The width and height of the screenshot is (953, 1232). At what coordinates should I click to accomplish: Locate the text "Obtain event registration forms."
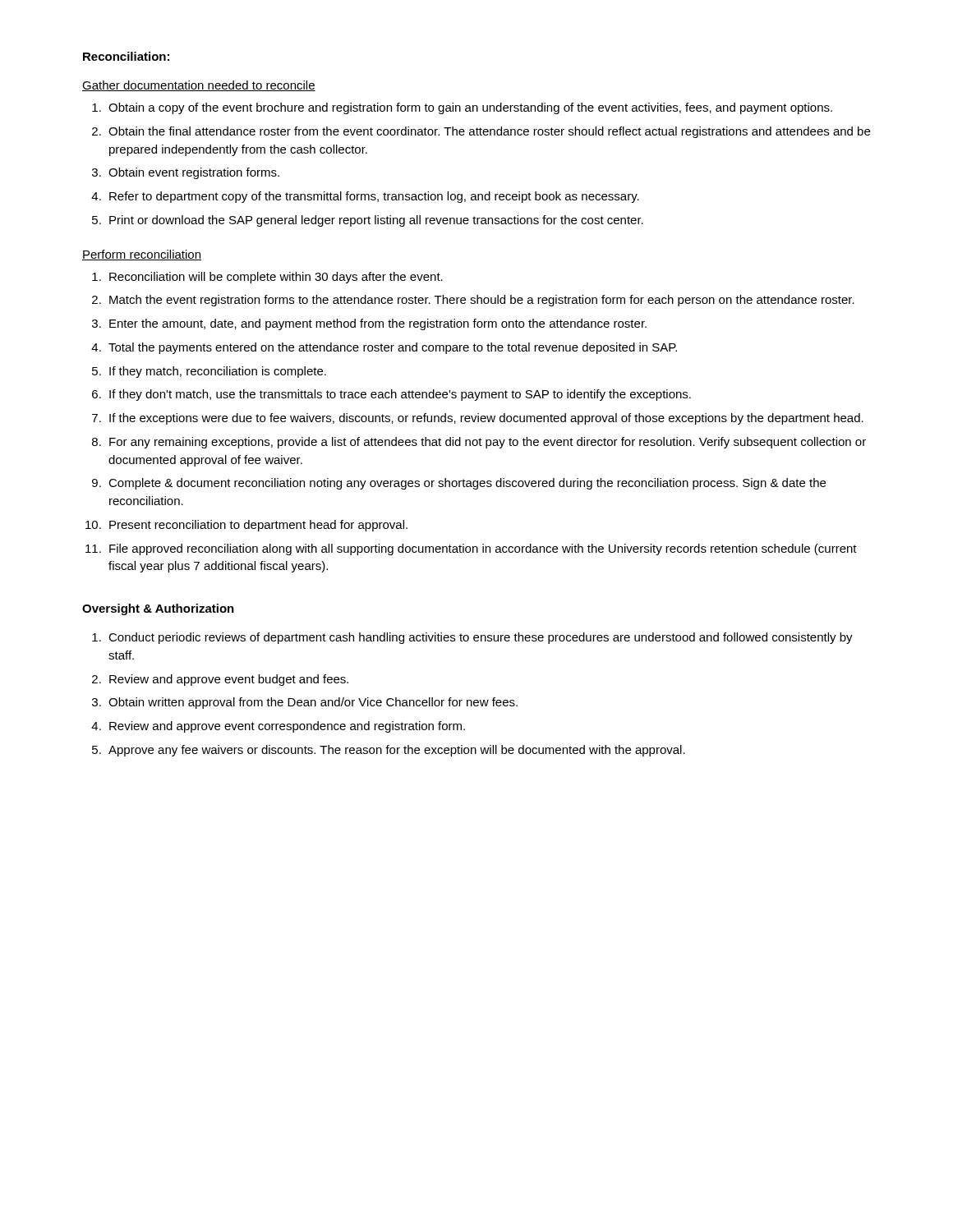[x=194, y=173]
